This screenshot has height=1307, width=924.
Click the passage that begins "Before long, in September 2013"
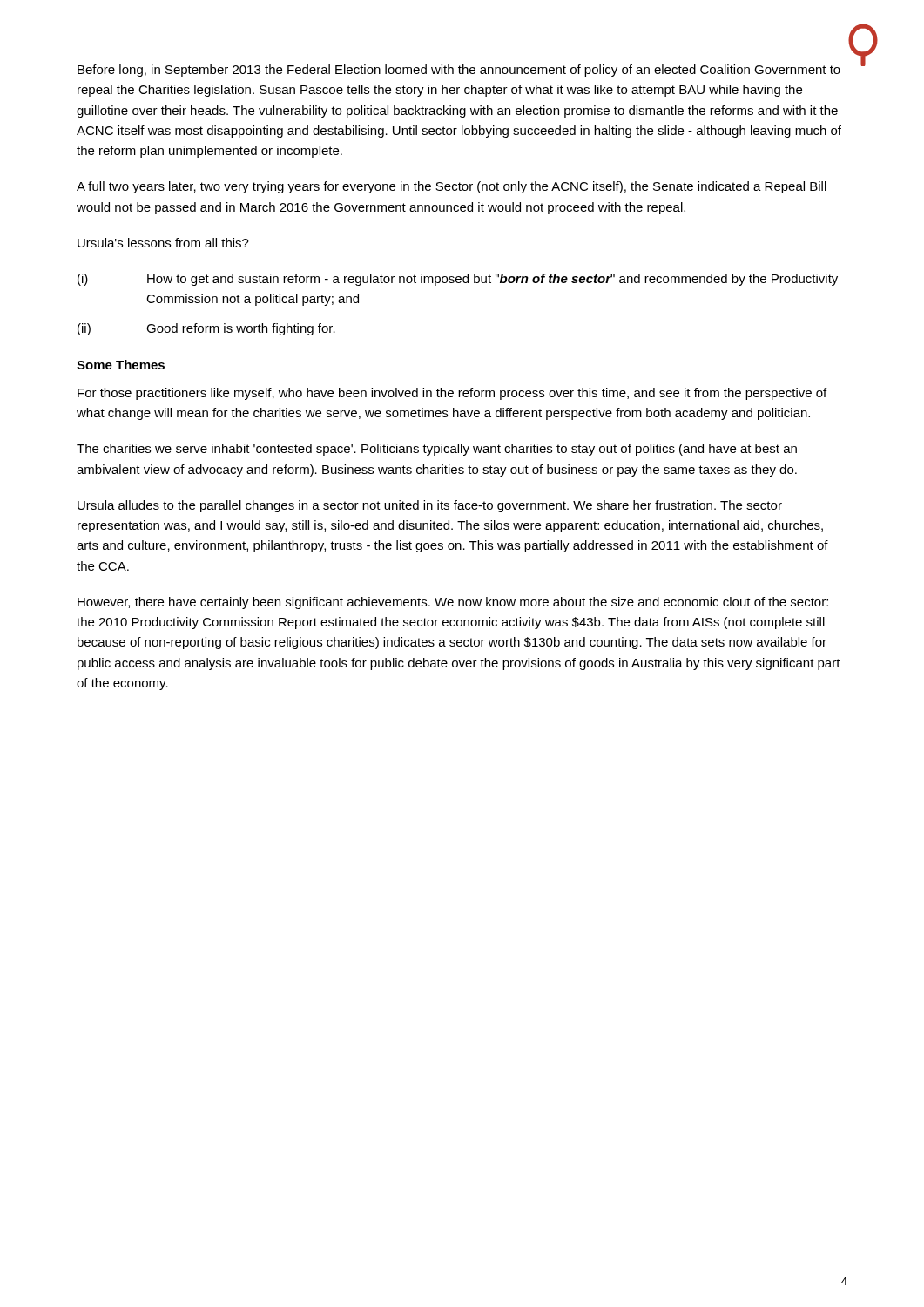pyautogui.click(x=459, y=110)
